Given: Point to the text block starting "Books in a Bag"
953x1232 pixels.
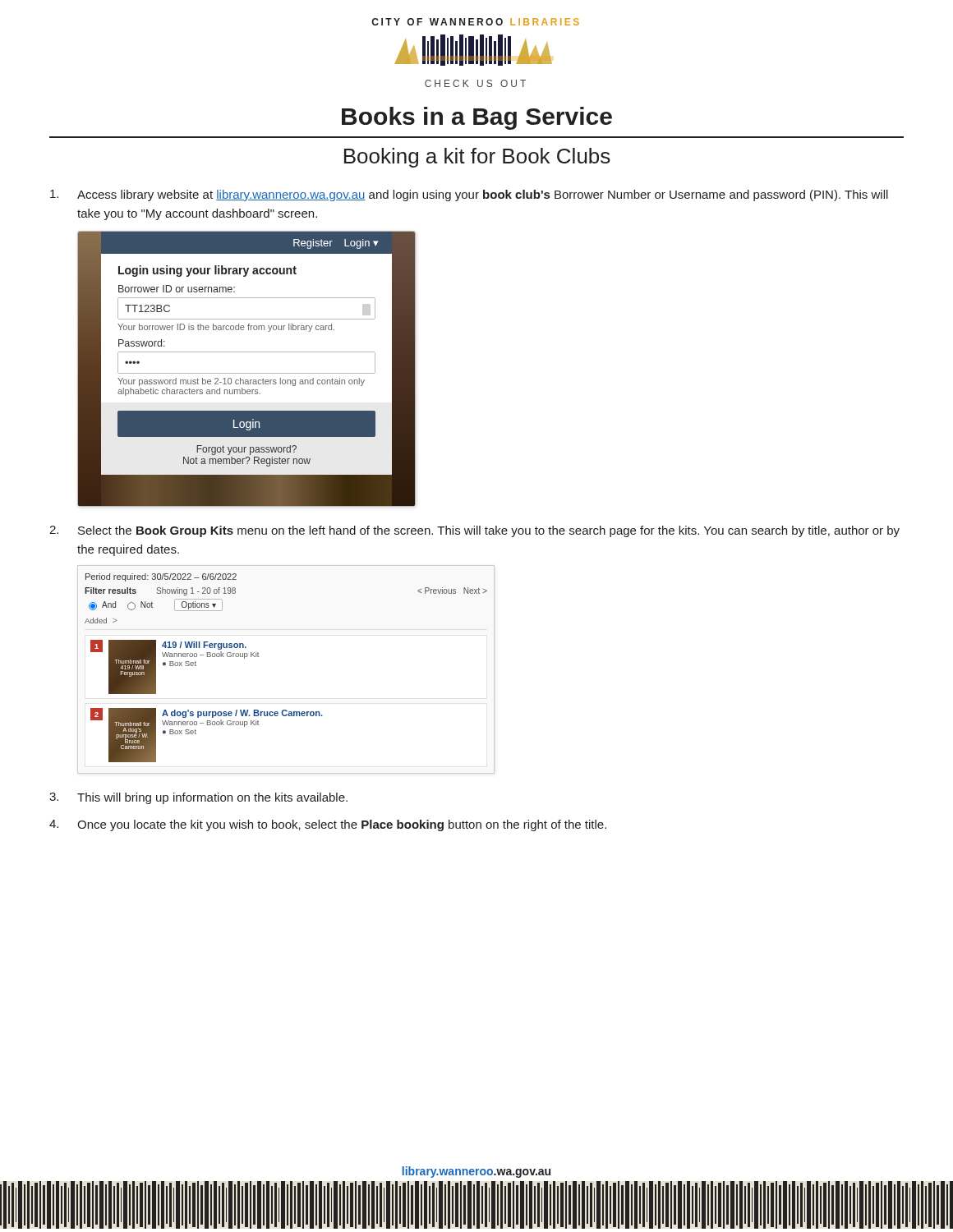Looking at the screenshot, I should pyautogui.click(x=476, y=116).
